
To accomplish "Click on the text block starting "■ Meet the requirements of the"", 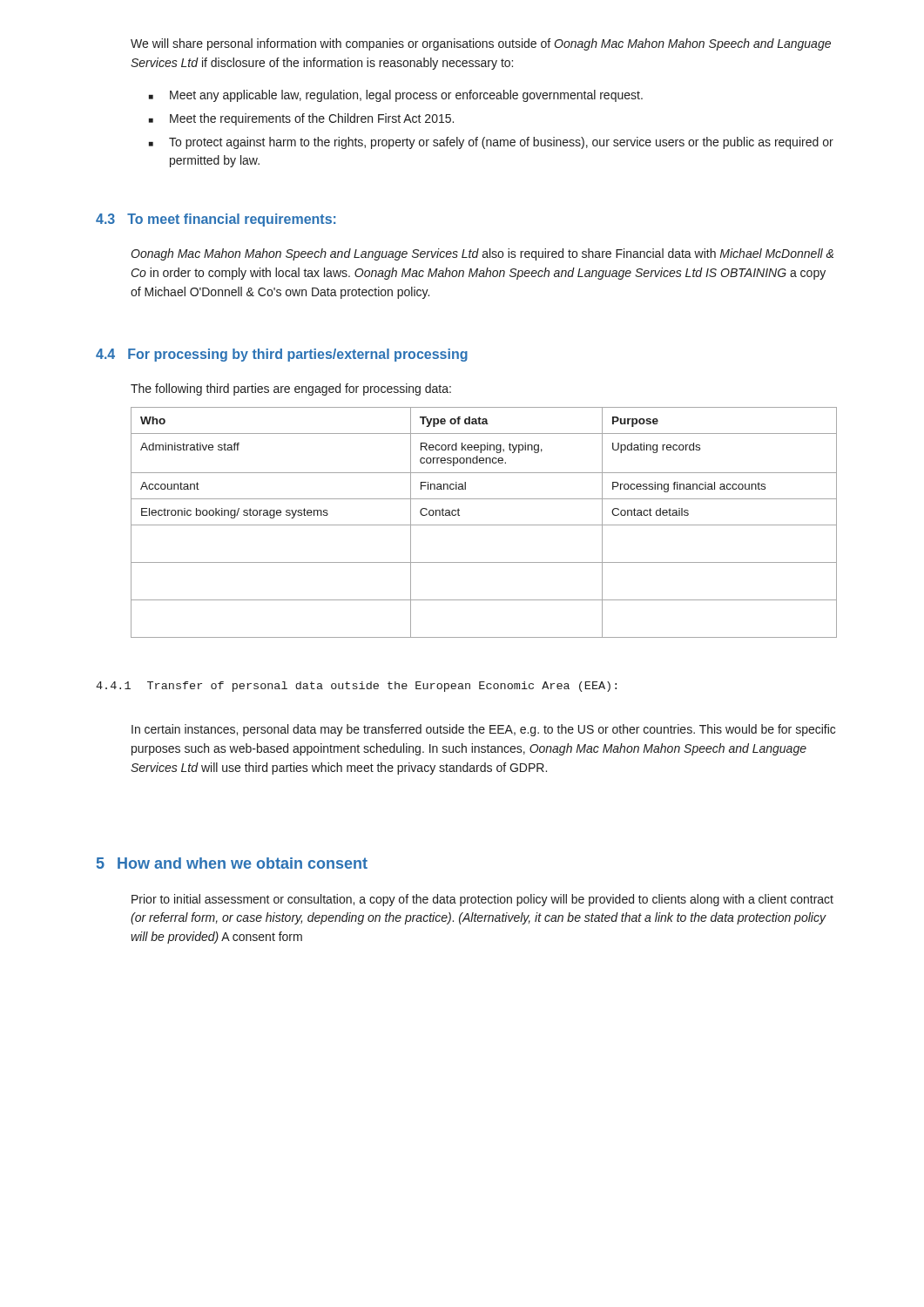I will click(302, 119).
